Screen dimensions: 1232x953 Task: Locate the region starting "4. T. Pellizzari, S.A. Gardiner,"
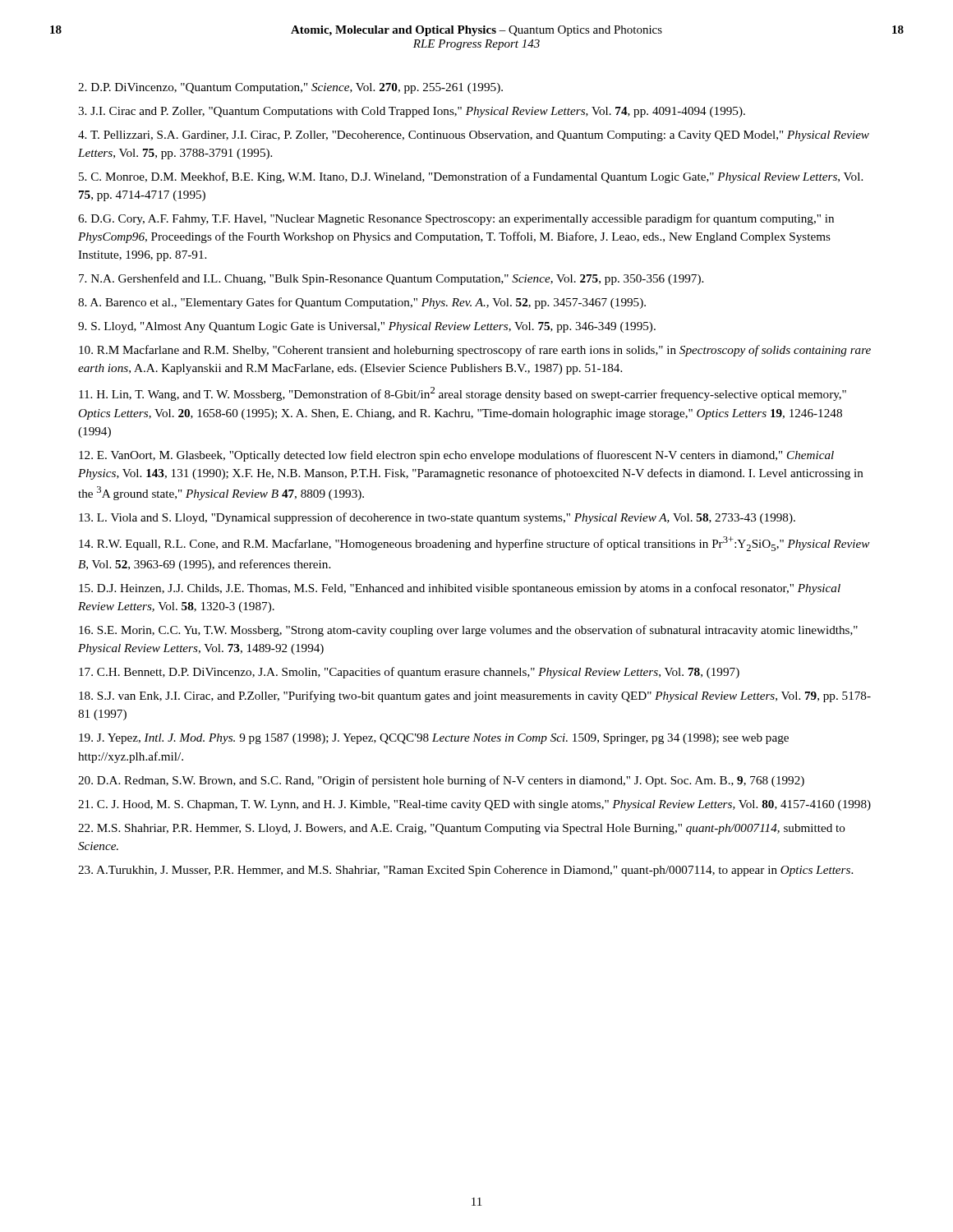[x=474, y=143]
